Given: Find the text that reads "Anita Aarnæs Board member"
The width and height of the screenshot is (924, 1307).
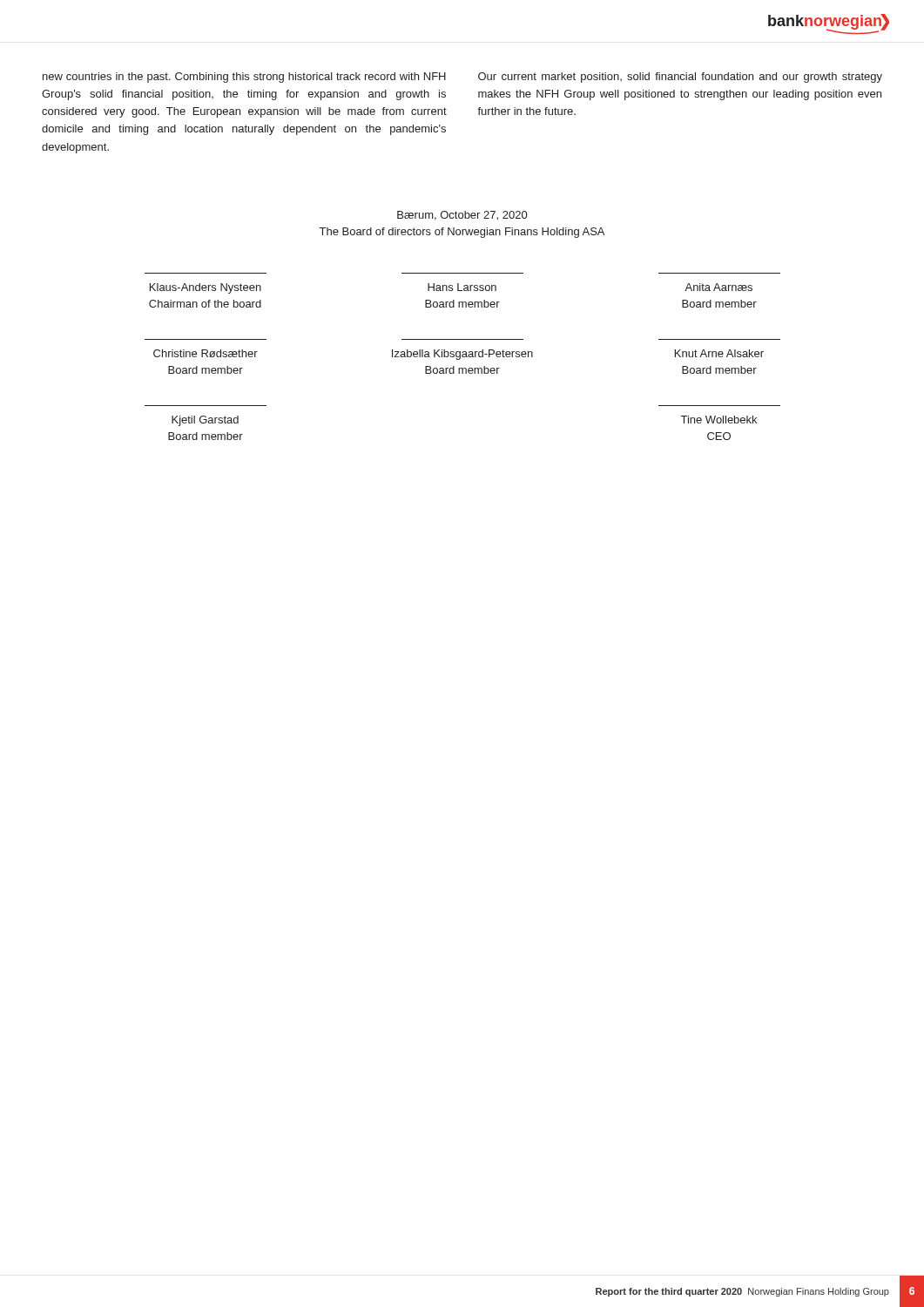Looking at the screenshot, I should click(x=719, y=293).
